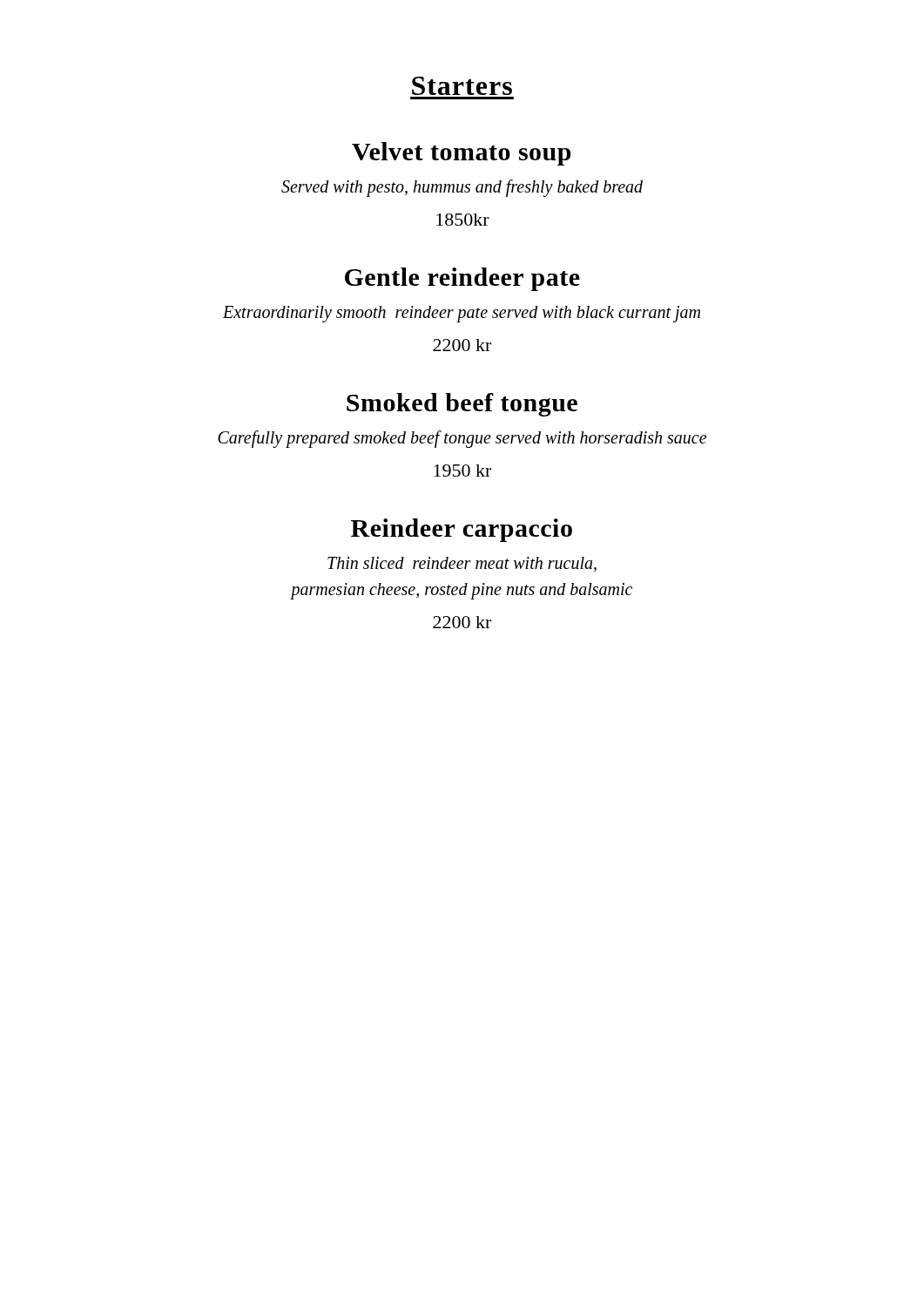This screenshot has width=924, height=1307.
Task: Find the block starting "Smoked beef tongue"
Action: [462, 403]
